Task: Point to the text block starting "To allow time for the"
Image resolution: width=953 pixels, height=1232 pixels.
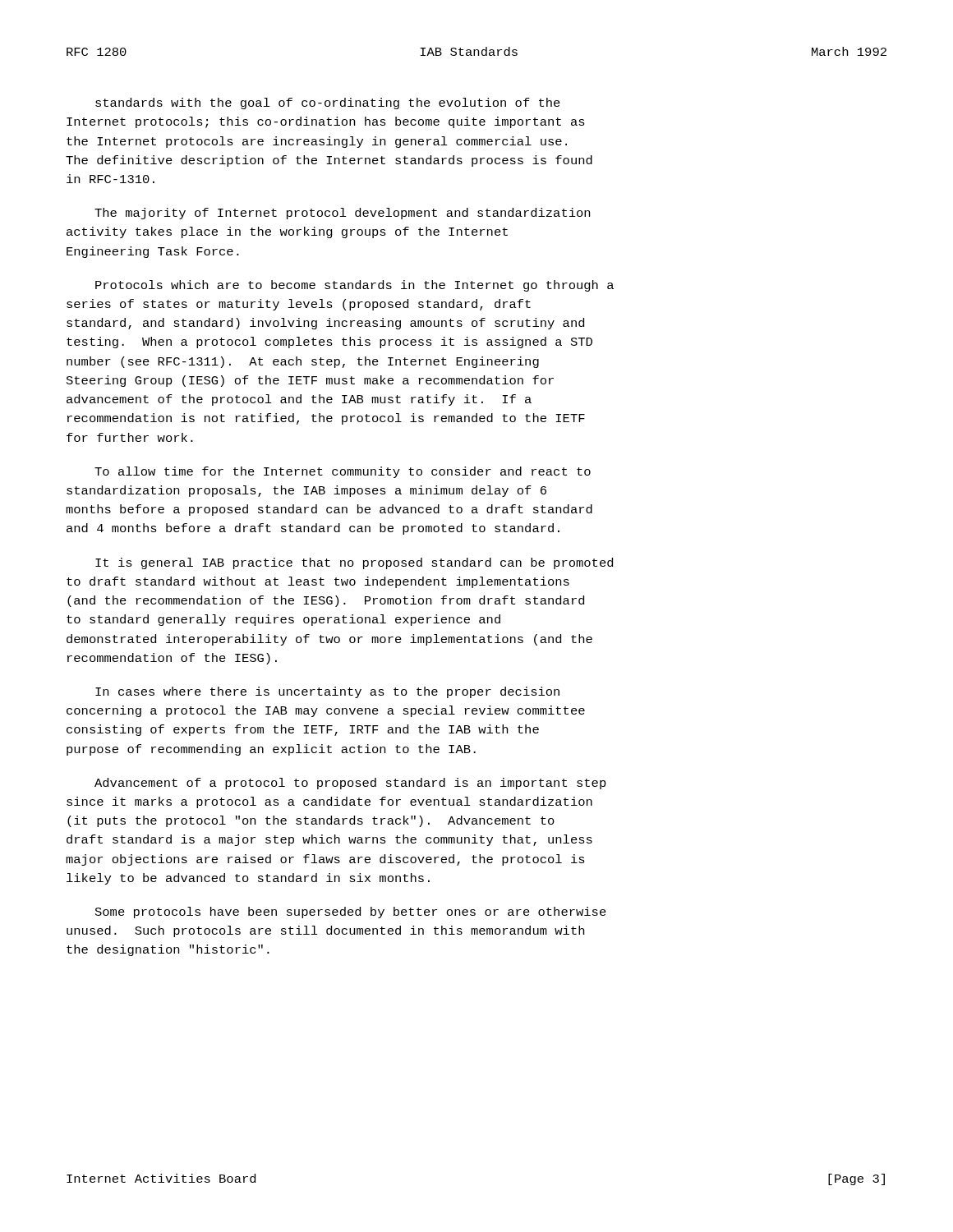Action: [329, 501]
